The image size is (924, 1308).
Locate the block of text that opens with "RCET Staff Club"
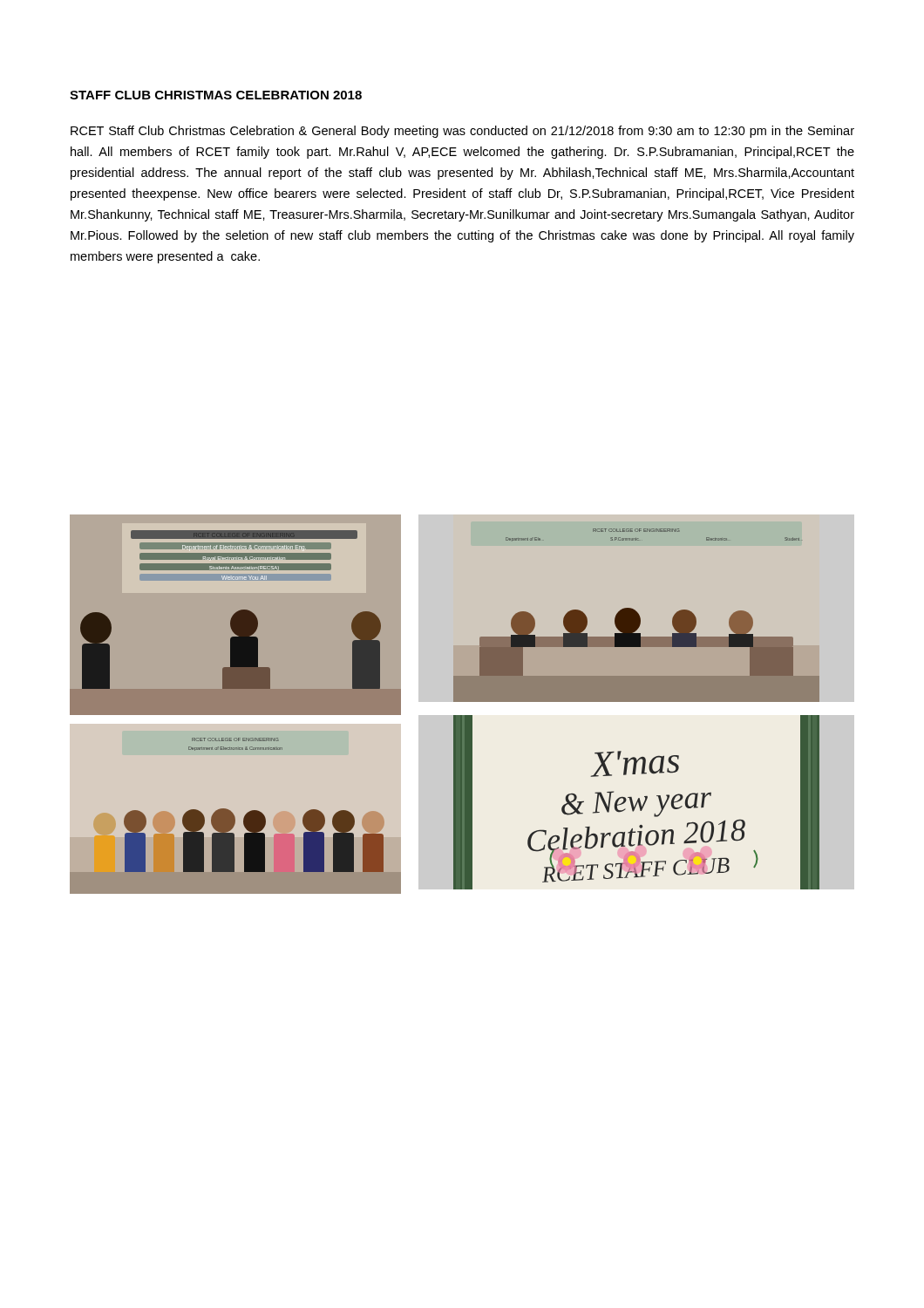point(462,193)
